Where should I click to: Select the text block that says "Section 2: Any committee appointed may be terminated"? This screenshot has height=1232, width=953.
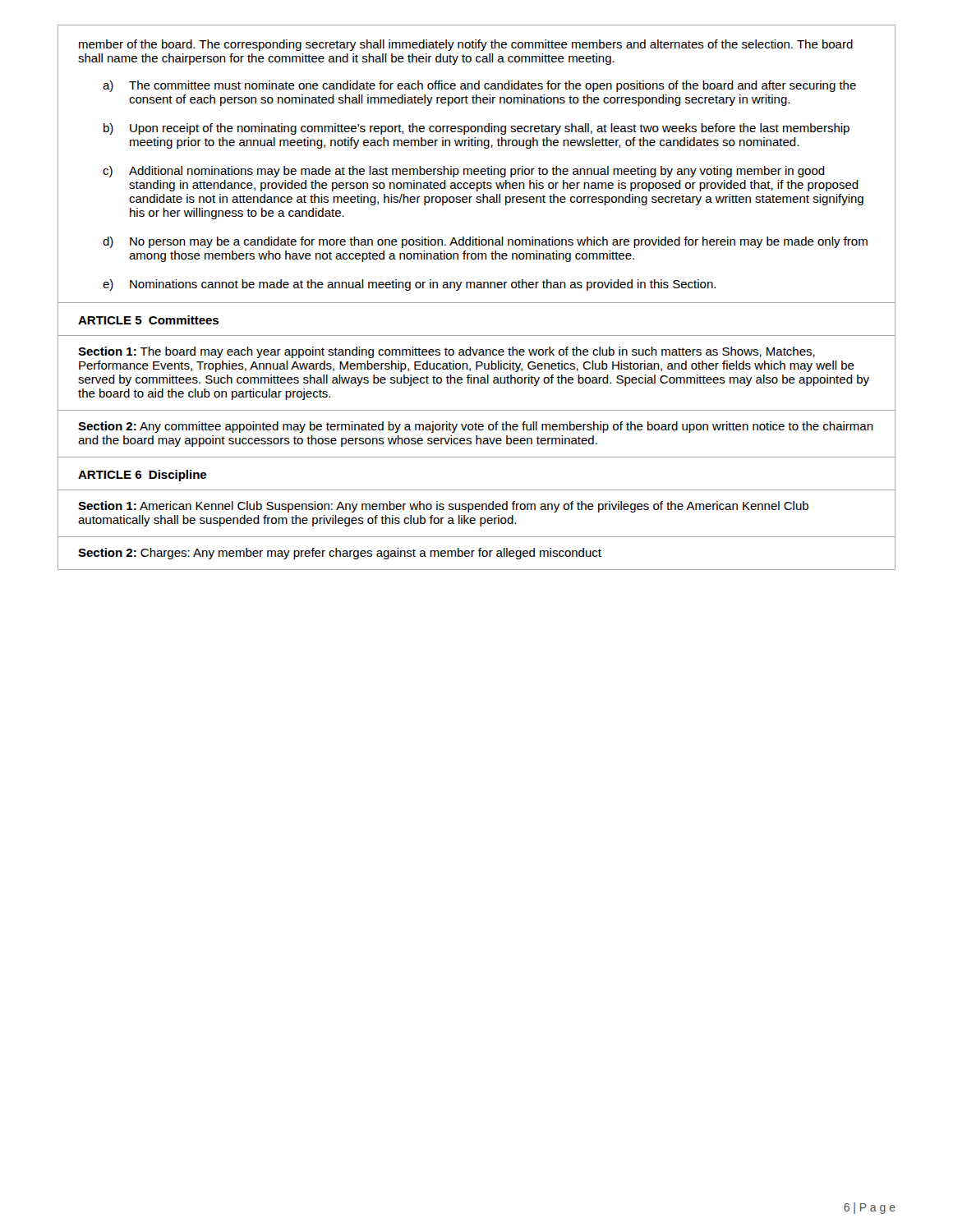point(476,433)
